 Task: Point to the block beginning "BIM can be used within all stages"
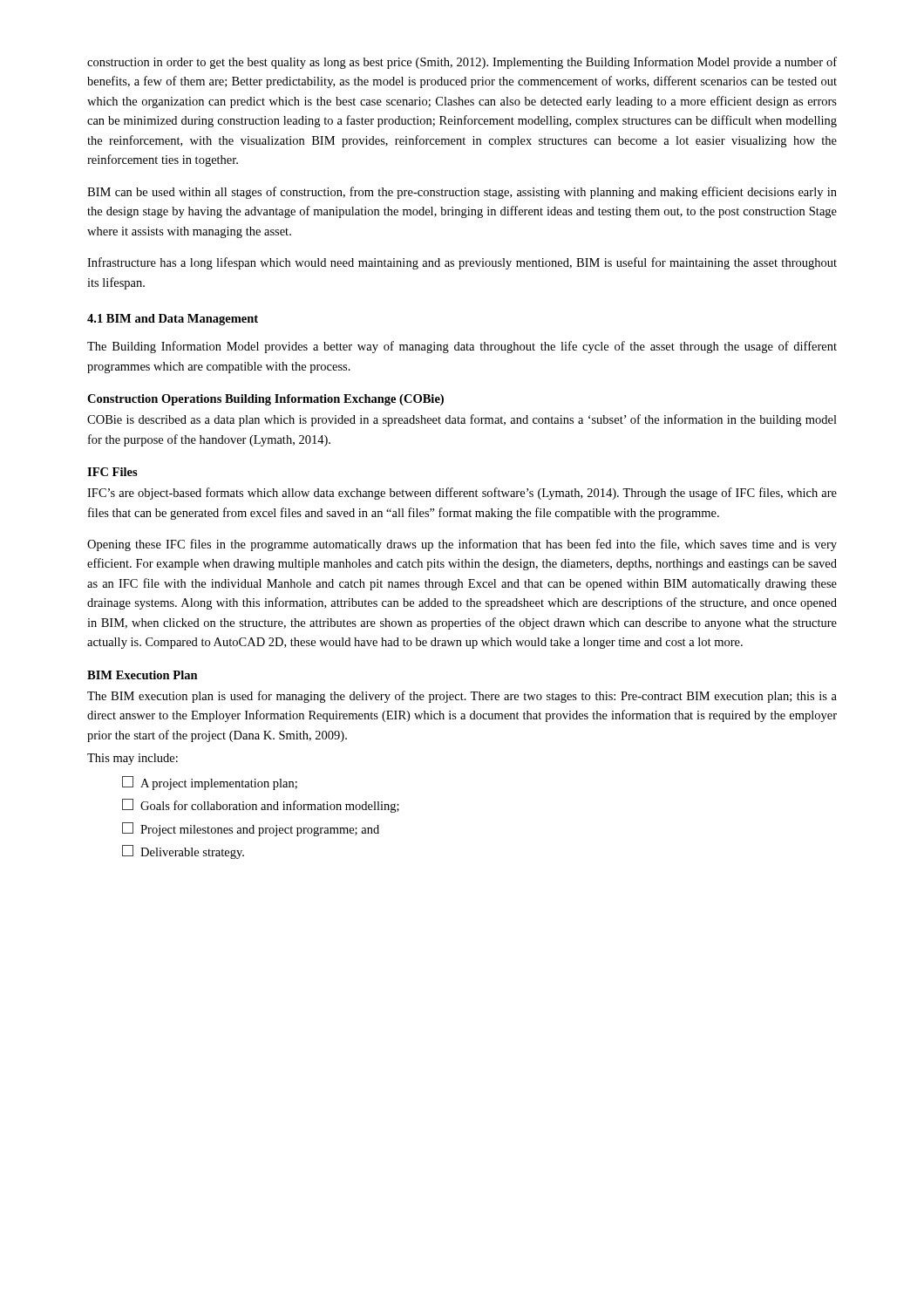(462, 211)
